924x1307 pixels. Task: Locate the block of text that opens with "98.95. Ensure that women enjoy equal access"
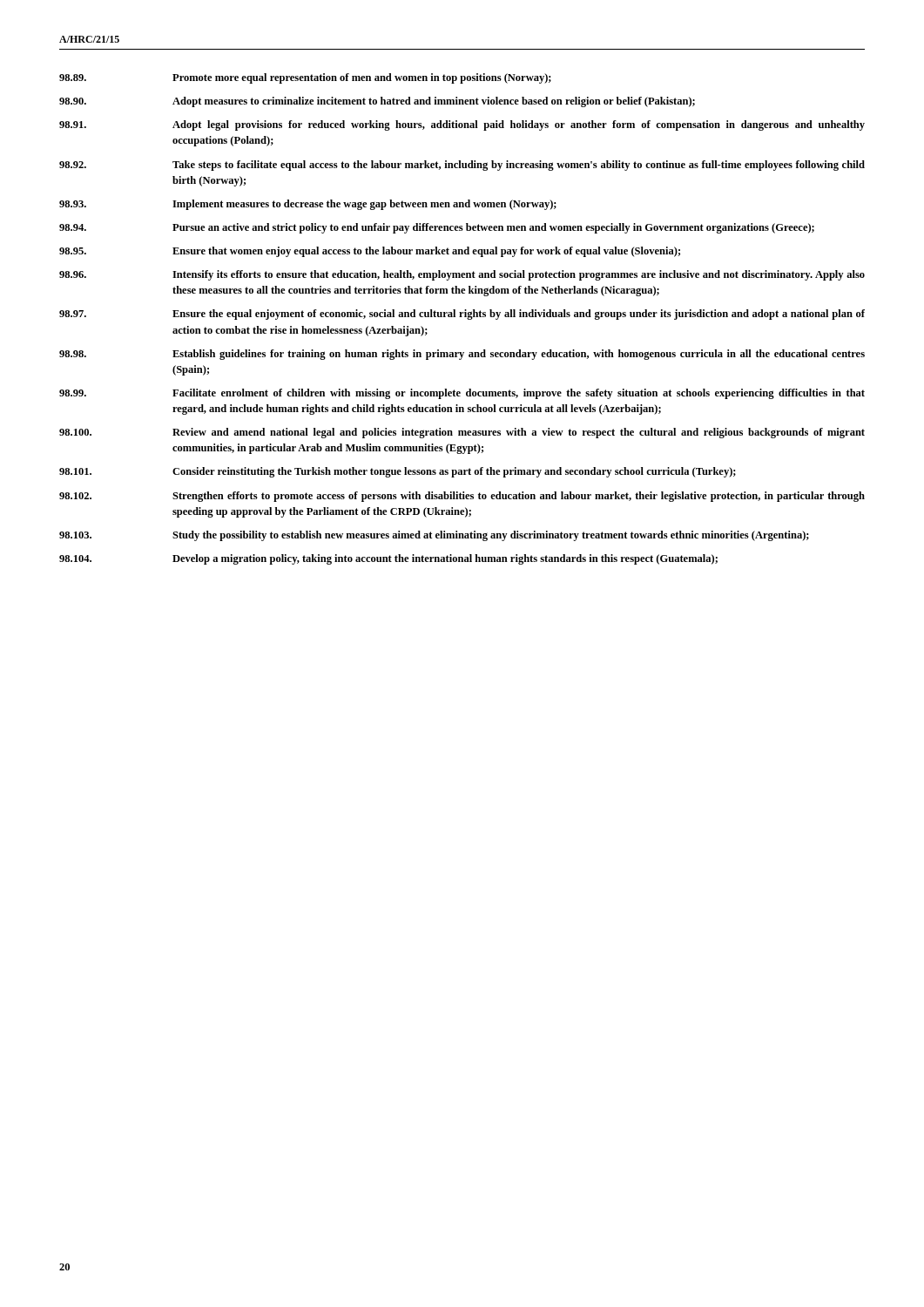(x=462, y=251)
